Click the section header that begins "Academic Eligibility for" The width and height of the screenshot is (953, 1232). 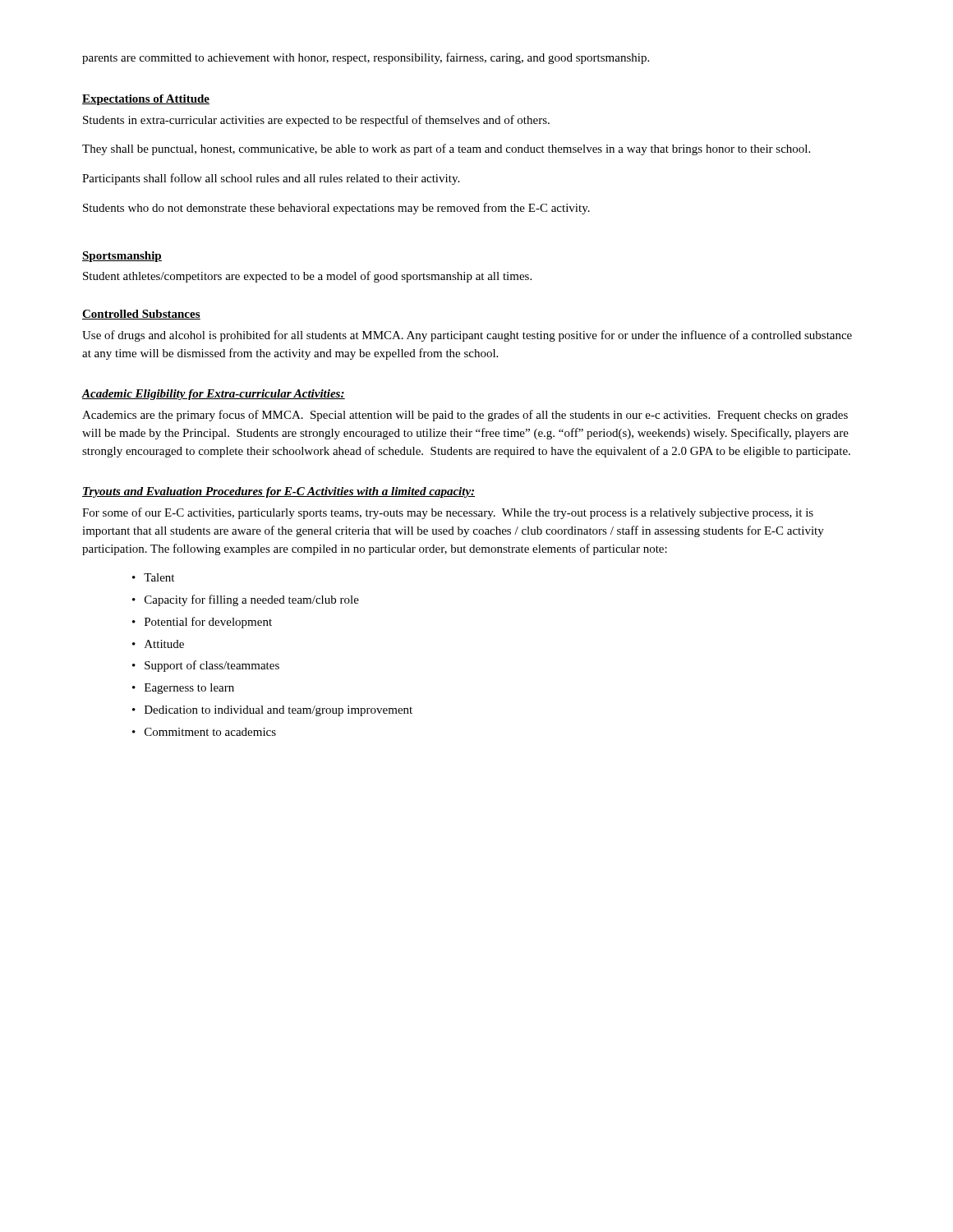213,394
